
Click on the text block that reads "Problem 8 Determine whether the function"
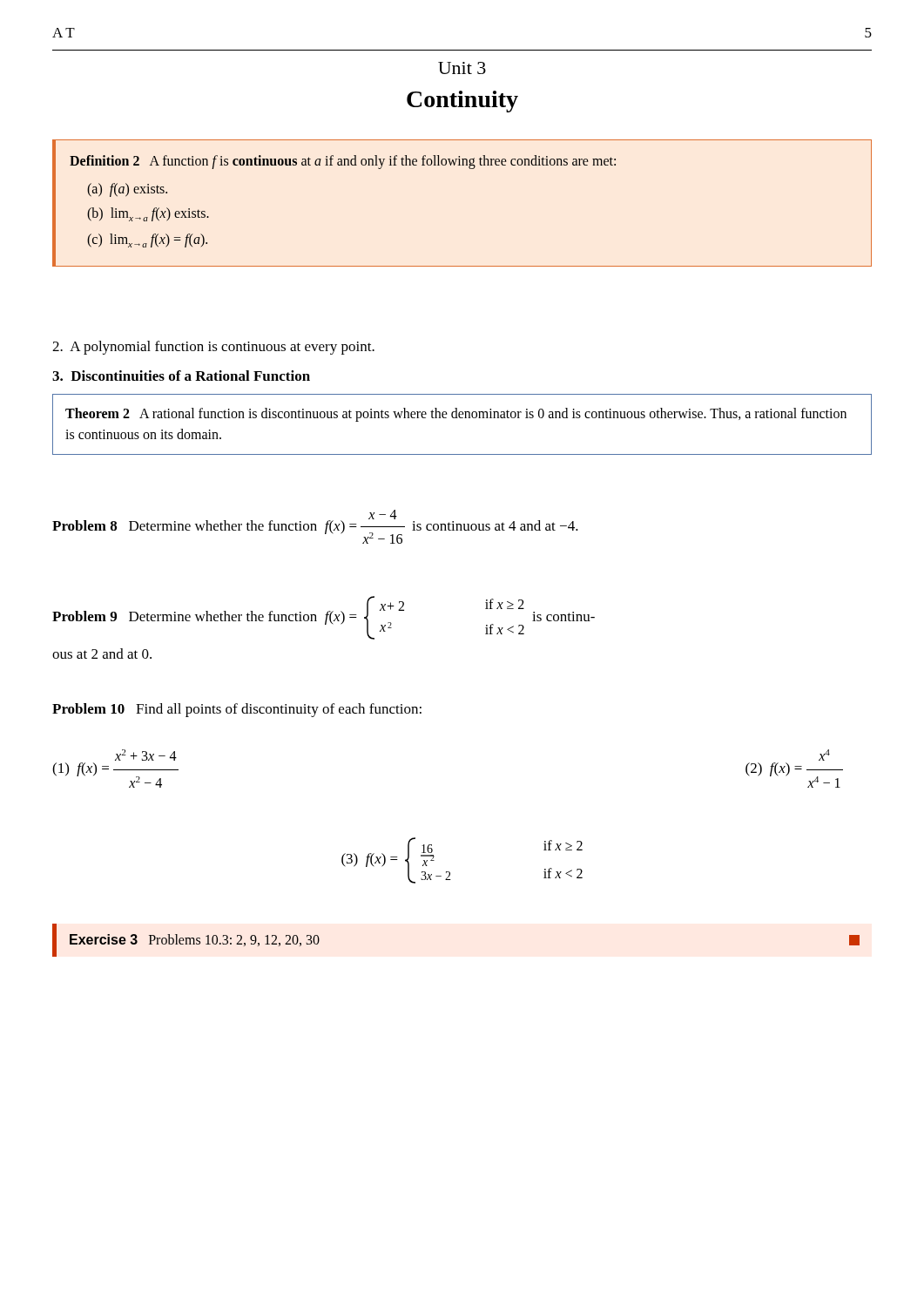315,527
